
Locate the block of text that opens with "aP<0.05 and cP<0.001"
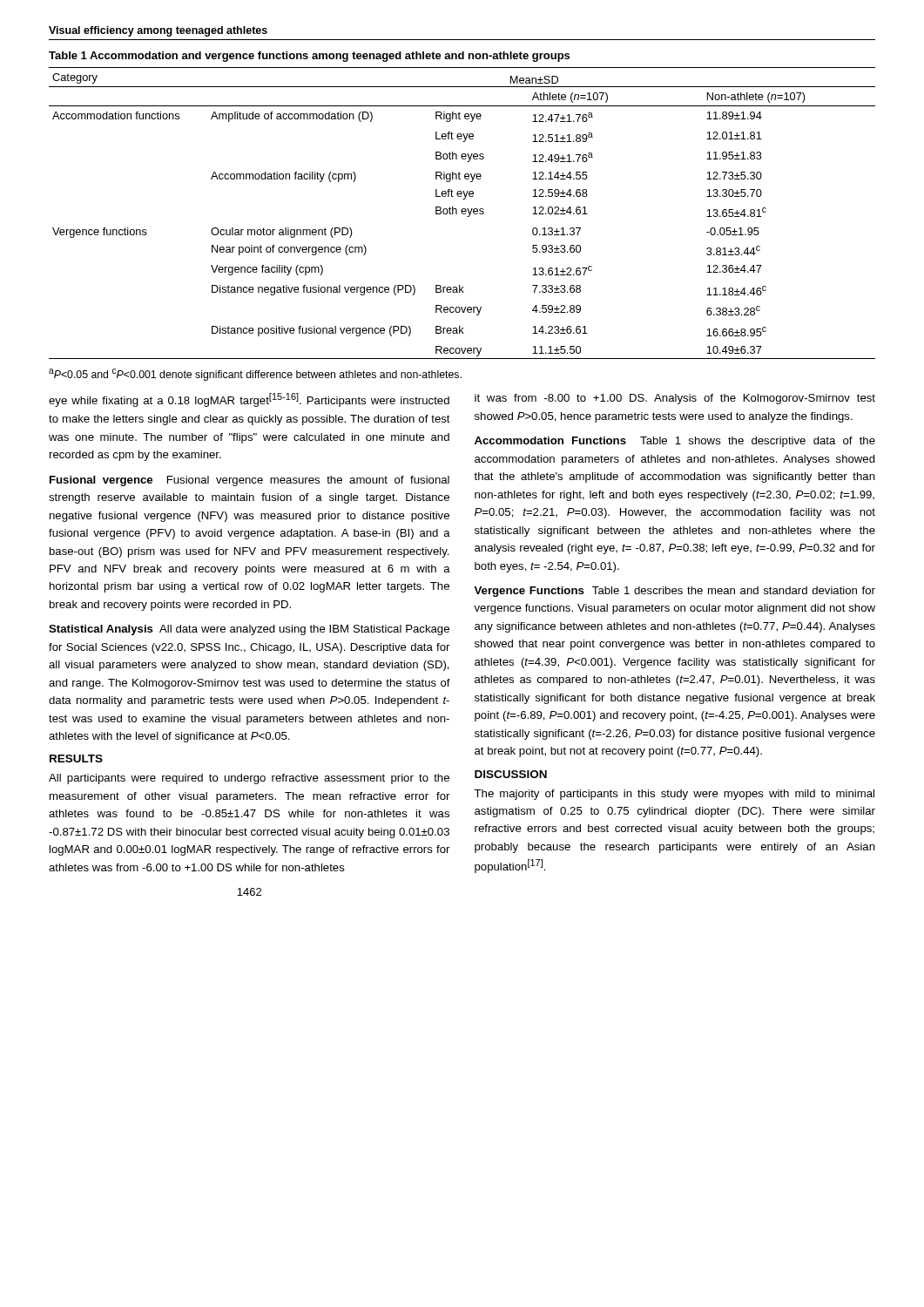[x=256, y=374]
